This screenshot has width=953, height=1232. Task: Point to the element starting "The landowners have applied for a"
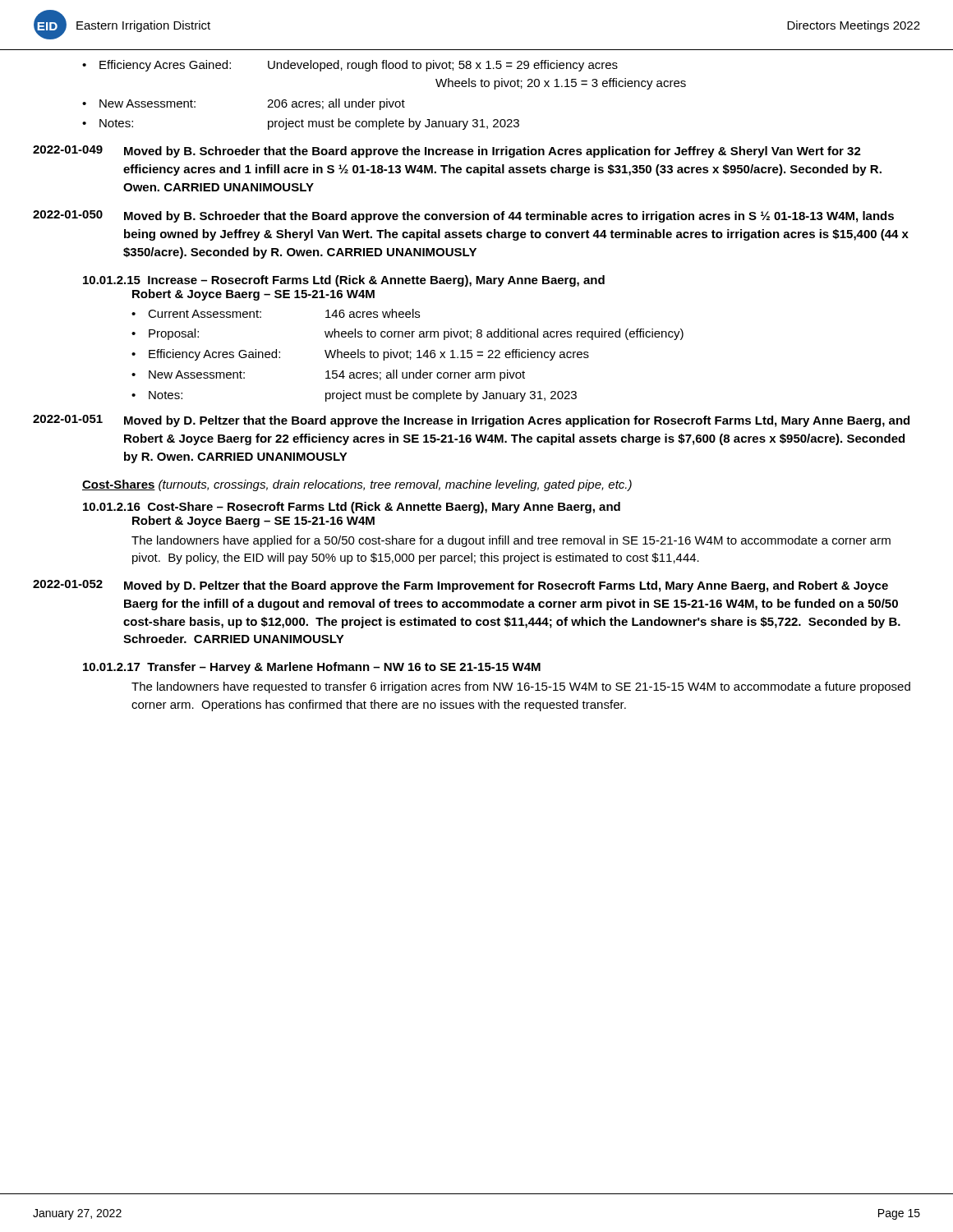coord(511,549)
